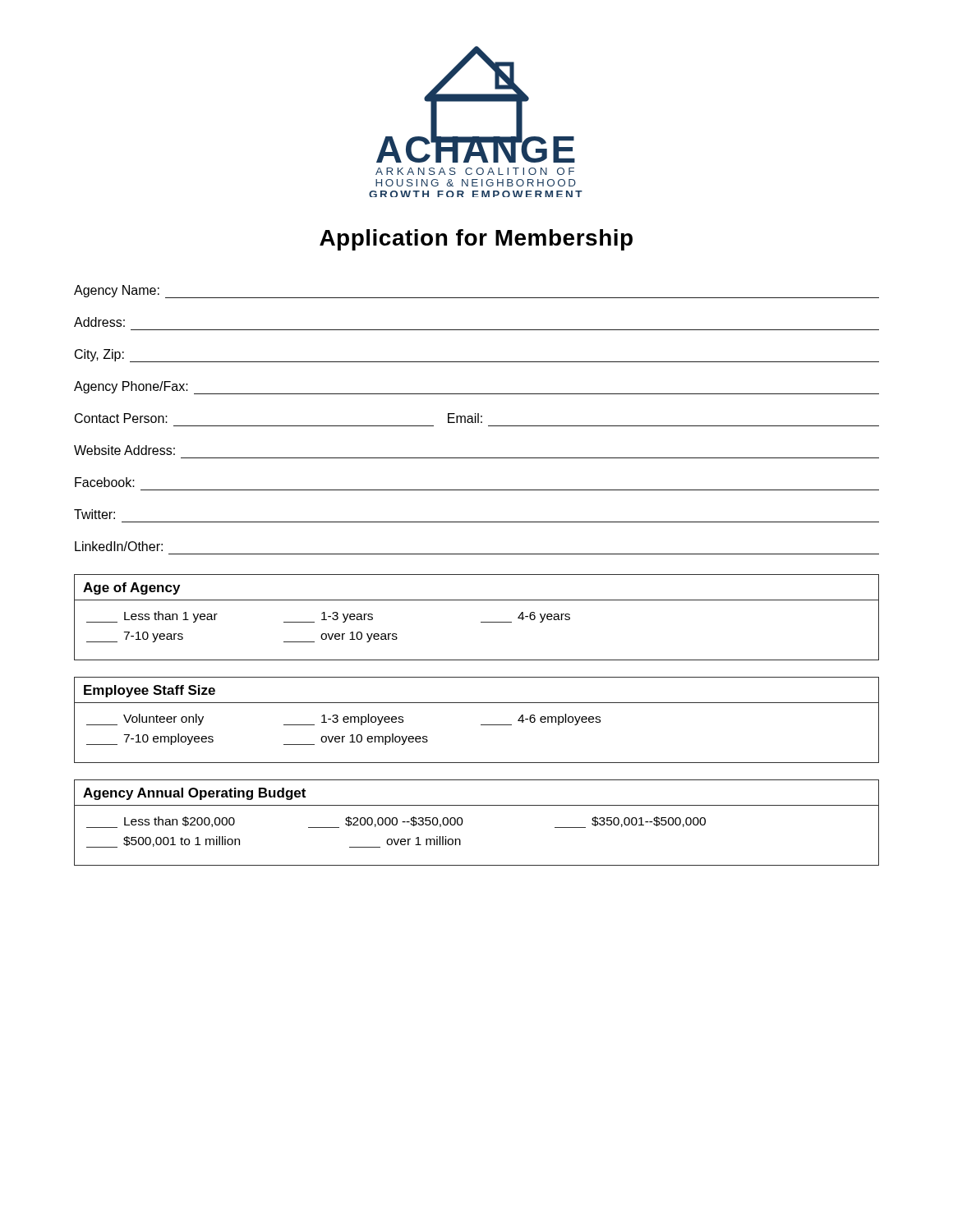Locate the text "City, Zip:"

476,354
